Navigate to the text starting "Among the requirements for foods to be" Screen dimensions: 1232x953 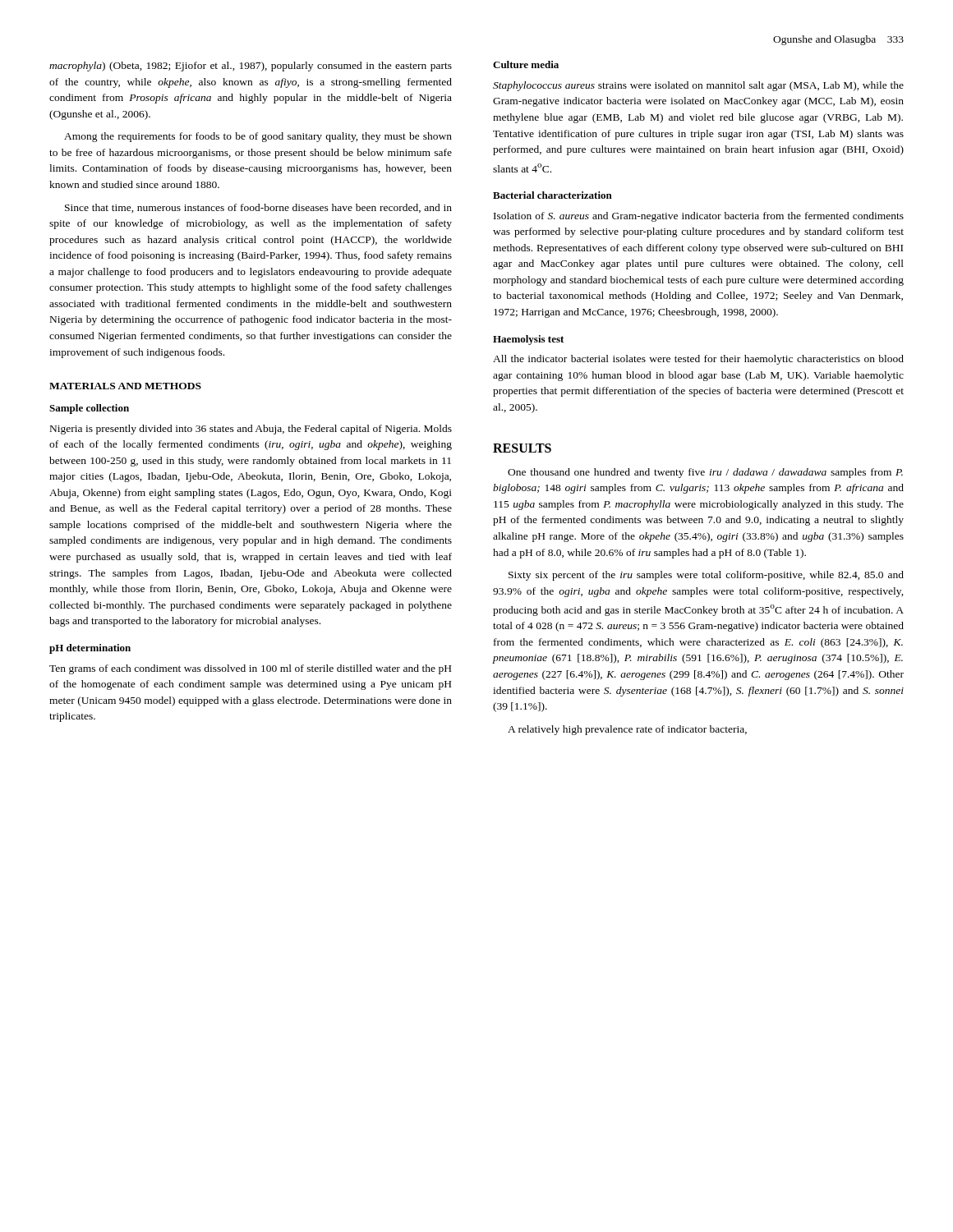[x=251, y=160]
